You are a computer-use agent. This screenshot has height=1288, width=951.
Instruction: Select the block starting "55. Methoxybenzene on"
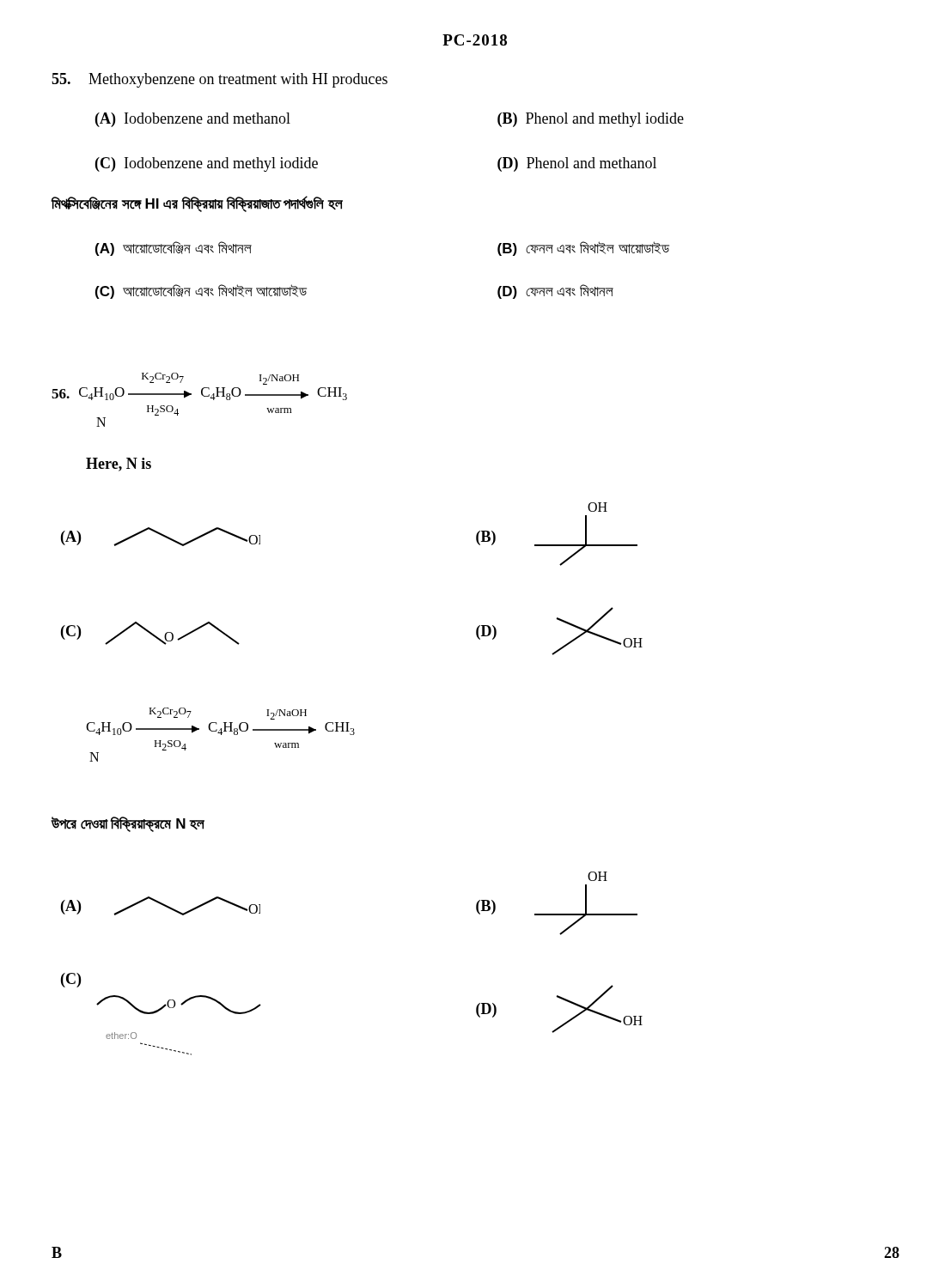click(220, 79)
